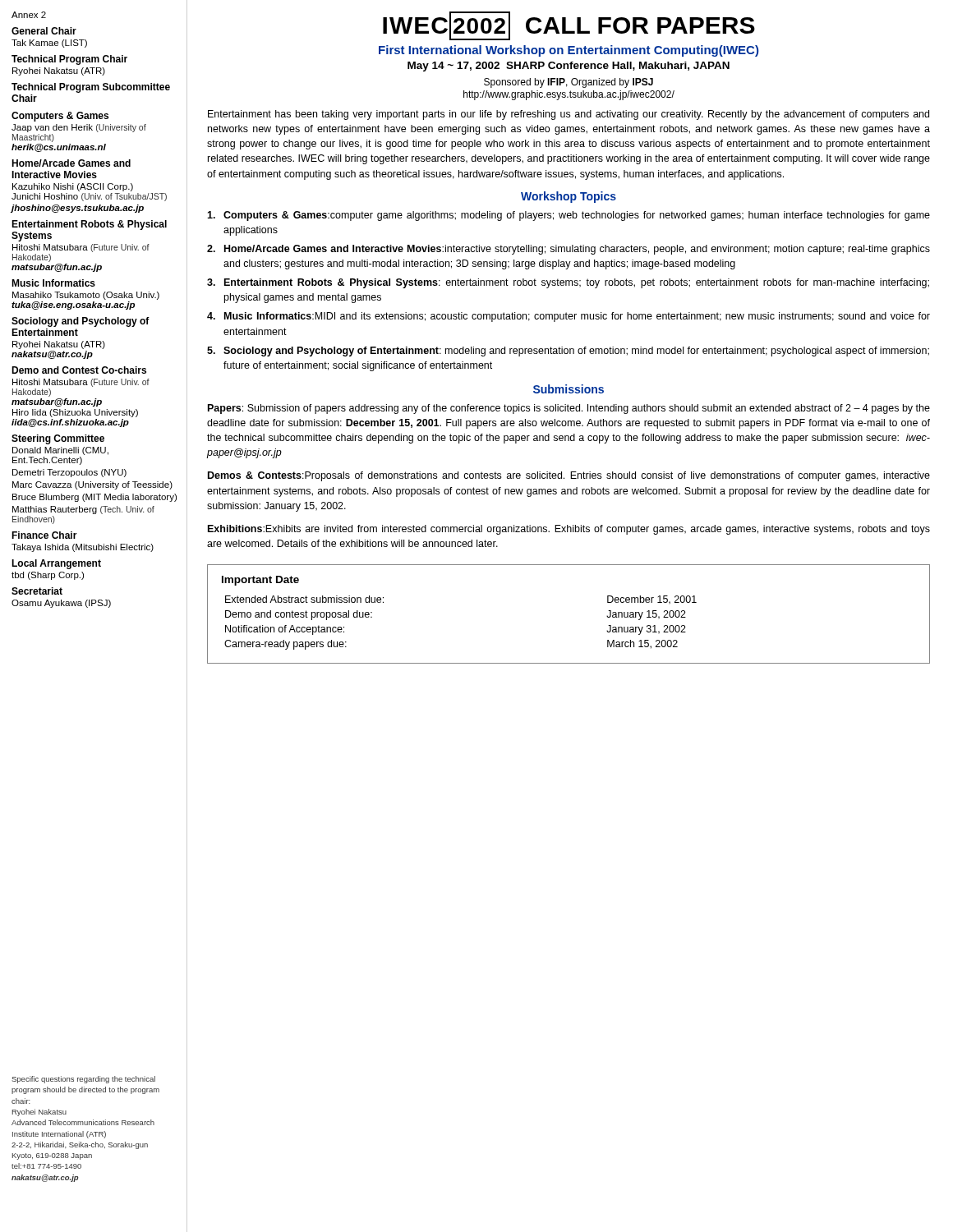Point to the region starting "Demo and Contest"
Image resolution: width=953 pixels, height=1232 pixels.
click(x=79, y=370)
